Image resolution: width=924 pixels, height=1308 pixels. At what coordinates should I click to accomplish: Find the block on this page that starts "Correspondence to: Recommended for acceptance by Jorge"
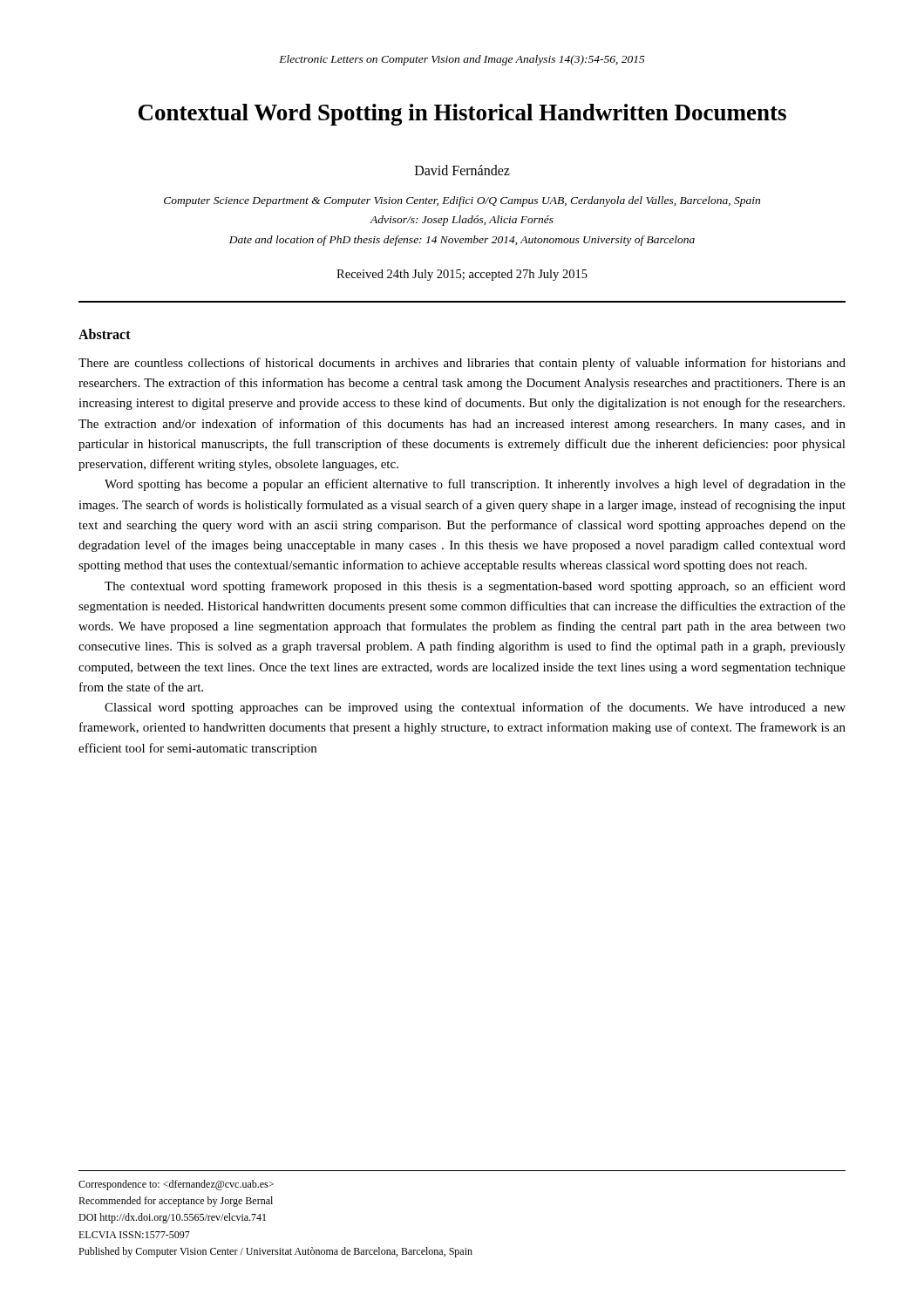(176, 1185)
